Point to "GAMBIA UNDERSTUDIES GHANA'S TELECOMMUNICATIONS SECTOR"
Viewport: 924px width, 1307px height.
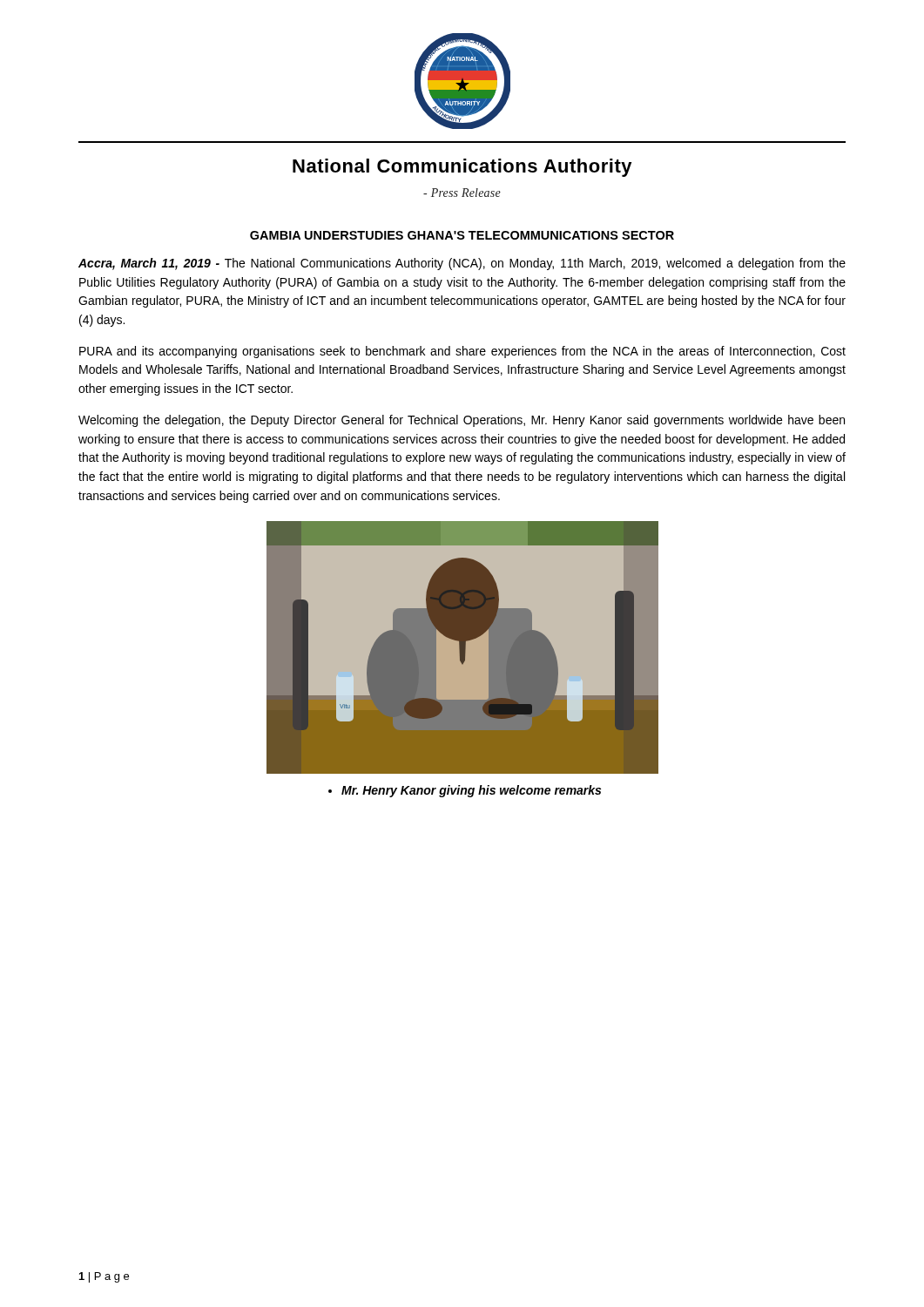click(x=462, y=235)
